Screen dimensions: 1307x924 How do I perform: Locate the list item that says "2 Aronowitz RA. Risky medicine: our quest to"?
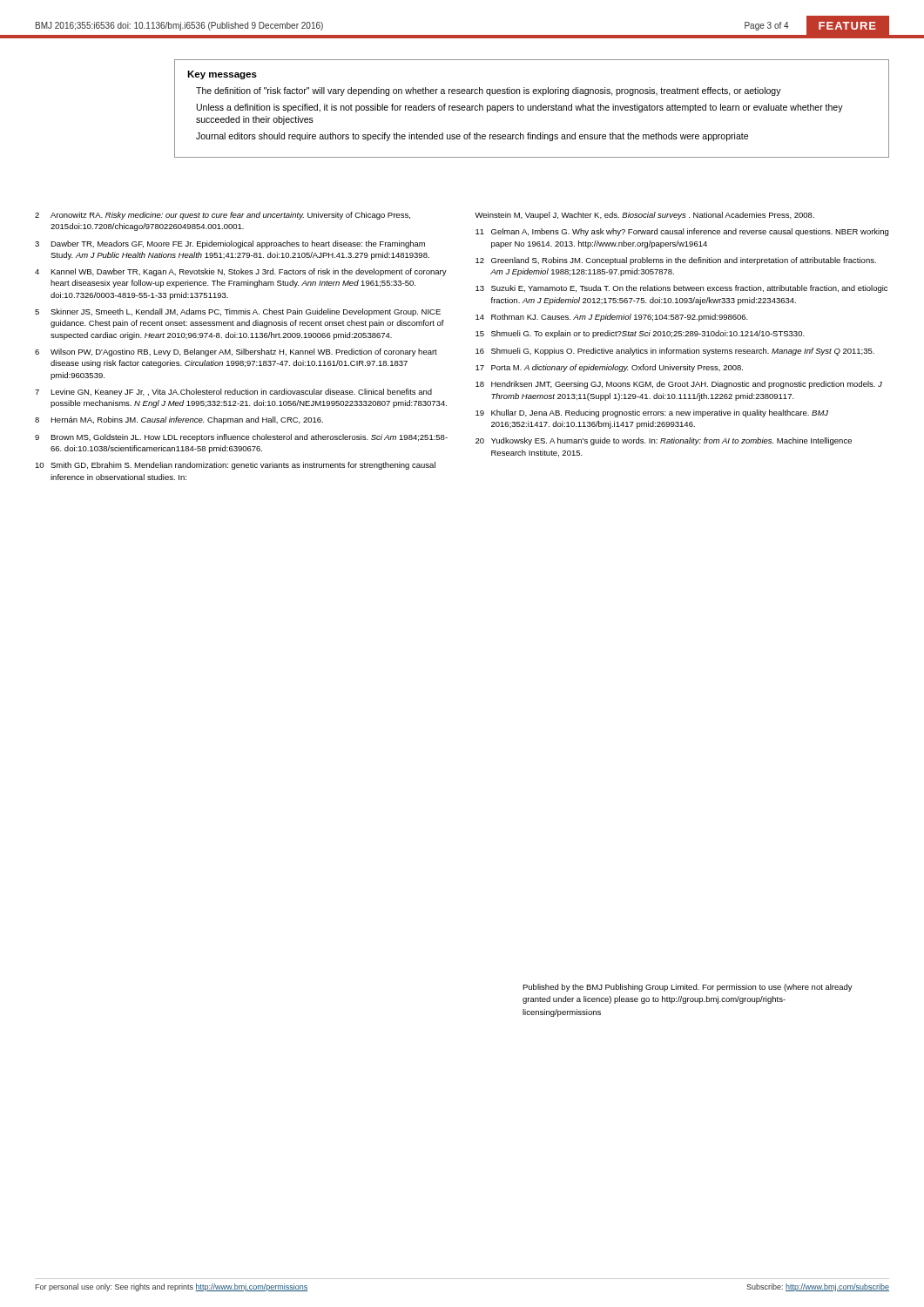click(242, 221)
